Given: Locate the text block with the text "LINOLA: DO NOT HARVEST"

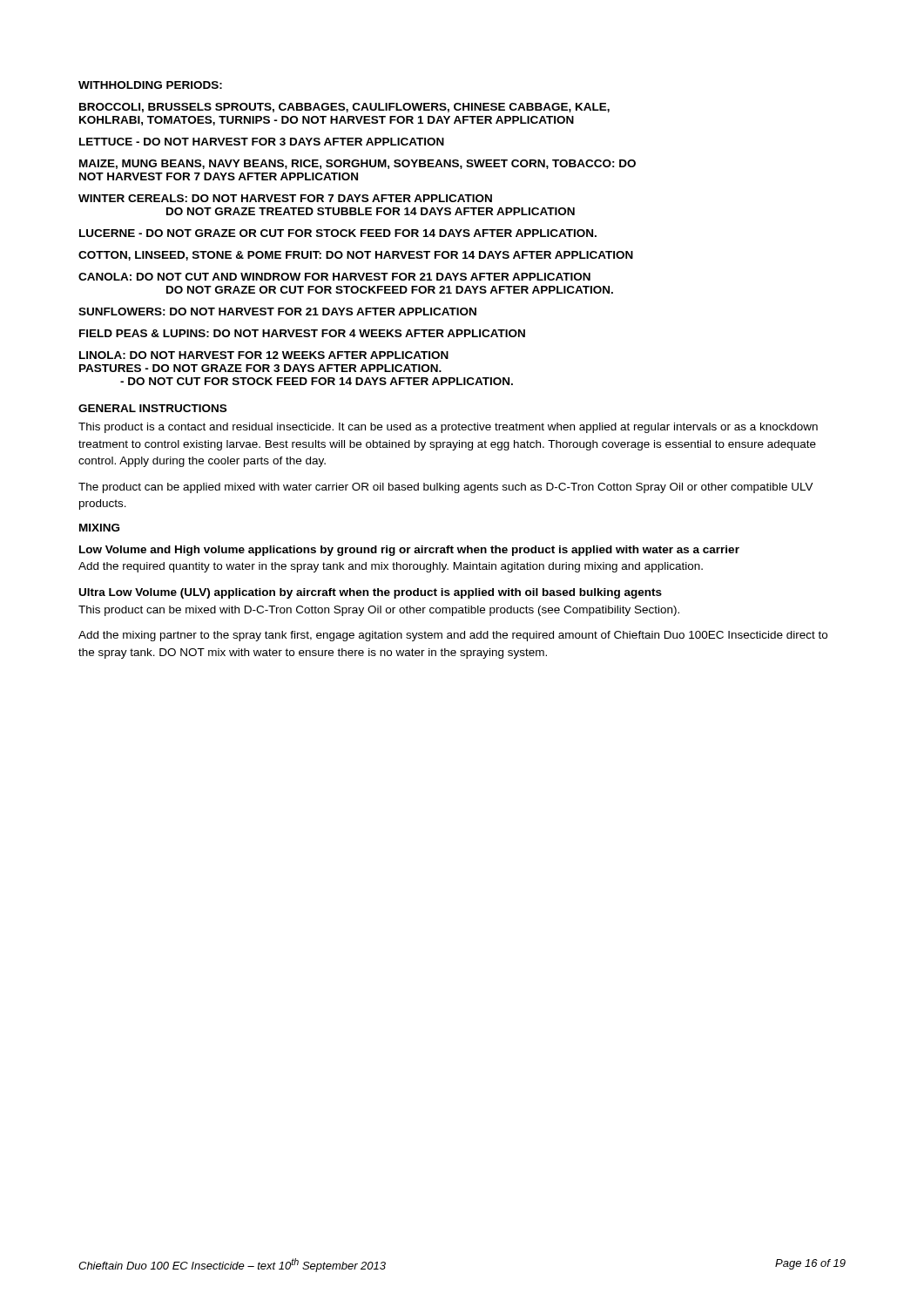Looking at the screenshot, I should 296,368.
